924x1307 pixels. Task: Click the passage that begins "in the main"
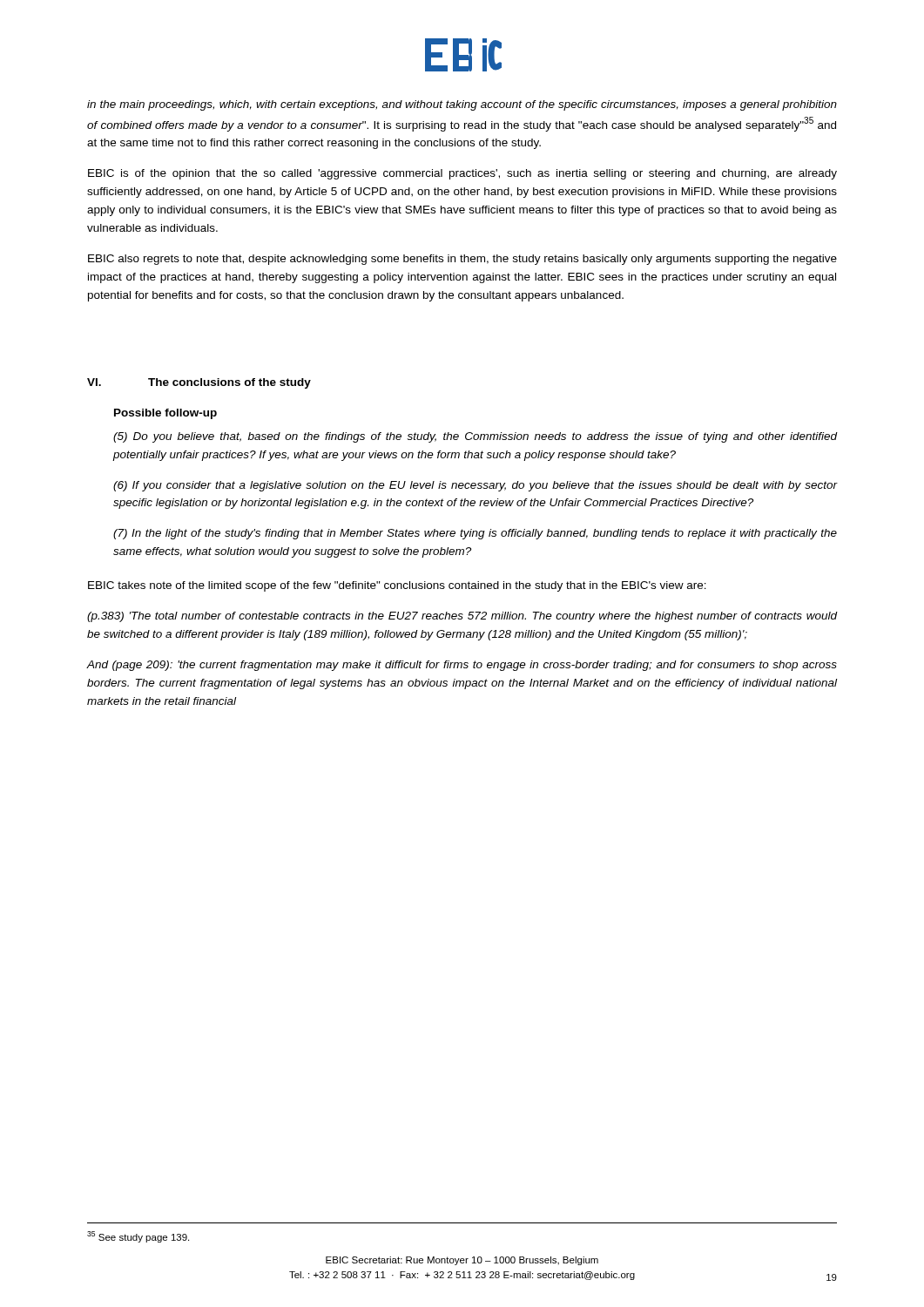(x=462, y=123)
